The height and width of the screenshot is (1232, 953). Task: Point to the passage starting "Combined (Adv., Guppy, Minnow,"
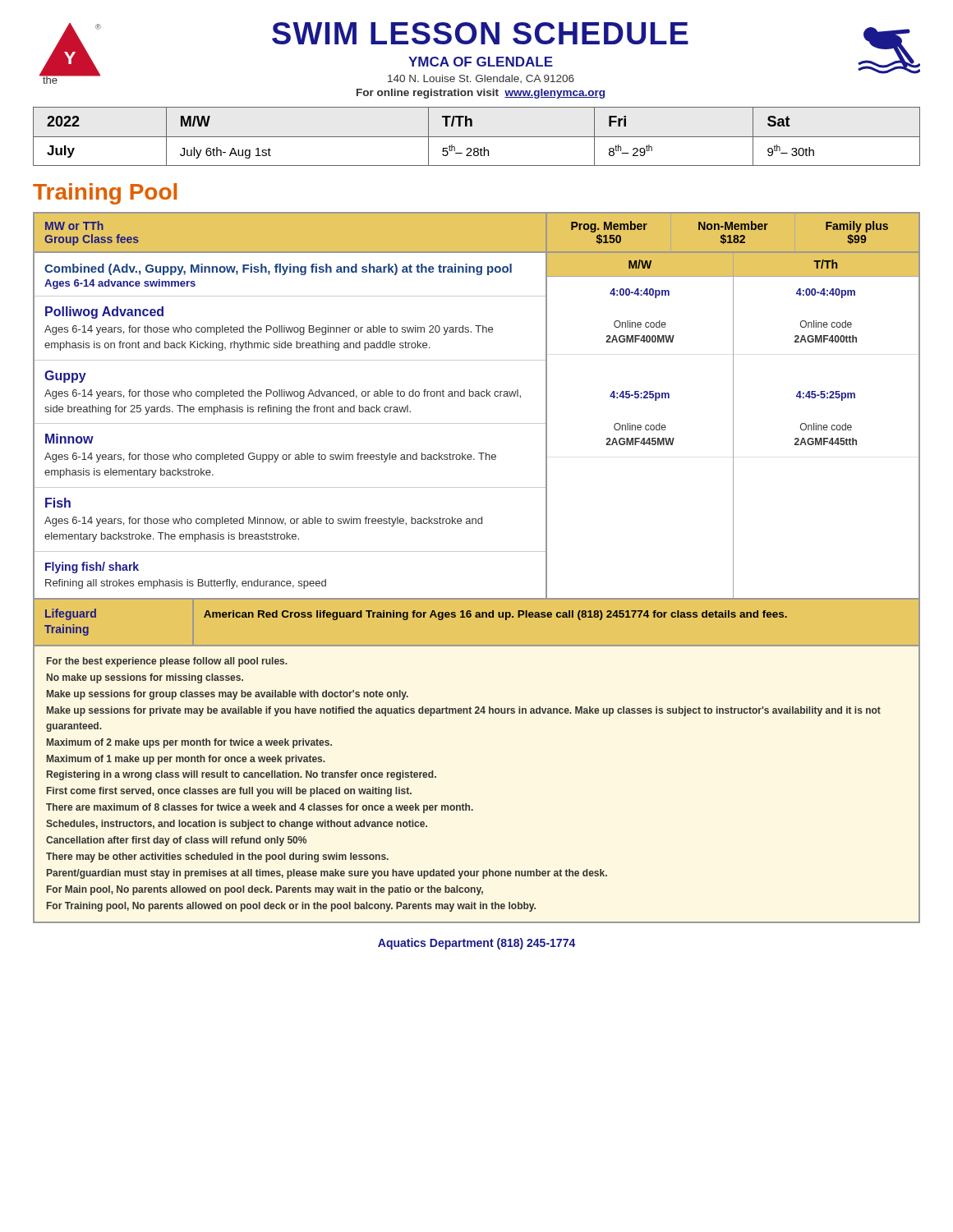point(290,275)
